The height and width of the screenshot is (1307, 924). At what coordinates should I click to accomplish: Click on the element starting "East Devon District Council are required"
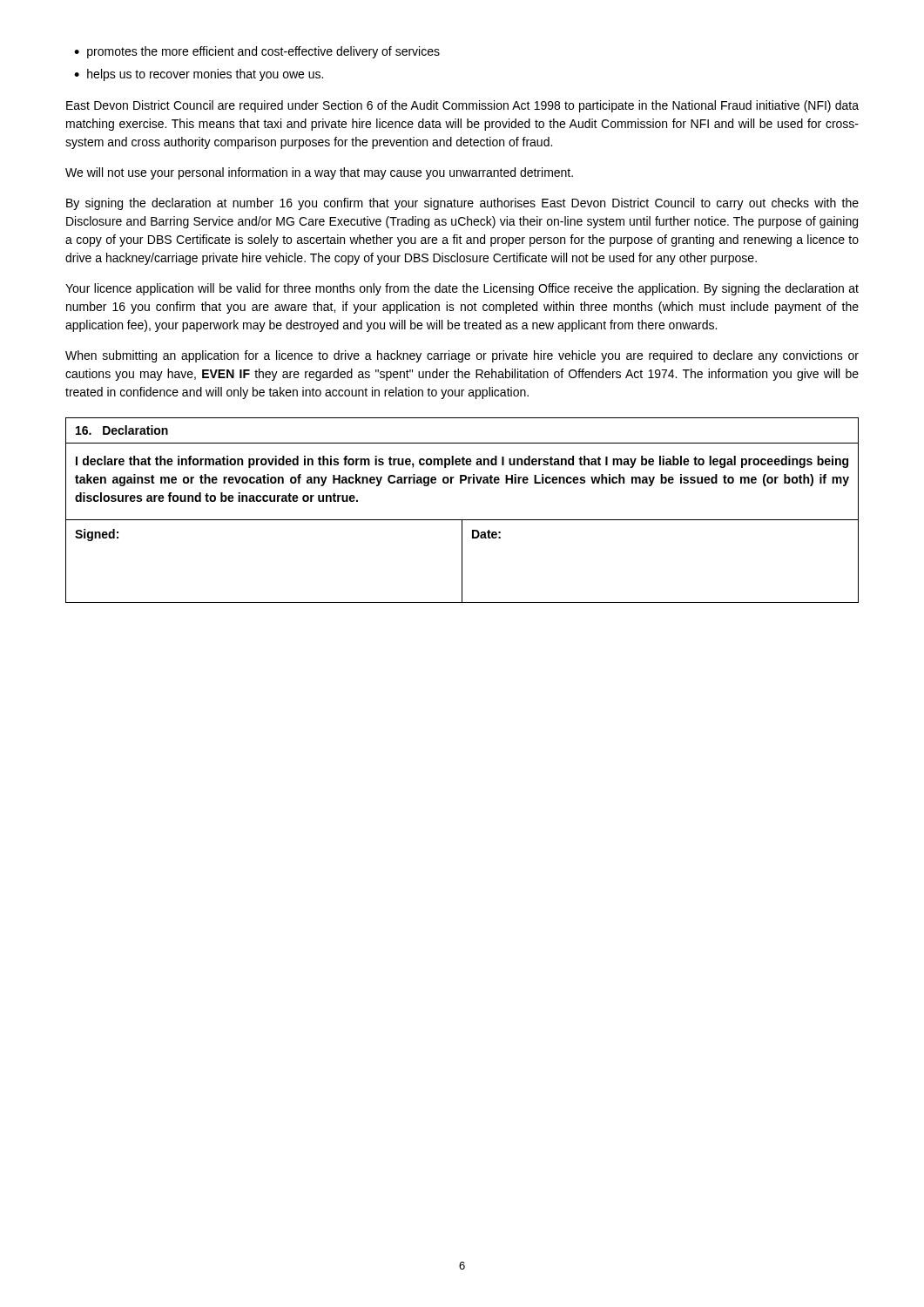[x=462, y=124]
